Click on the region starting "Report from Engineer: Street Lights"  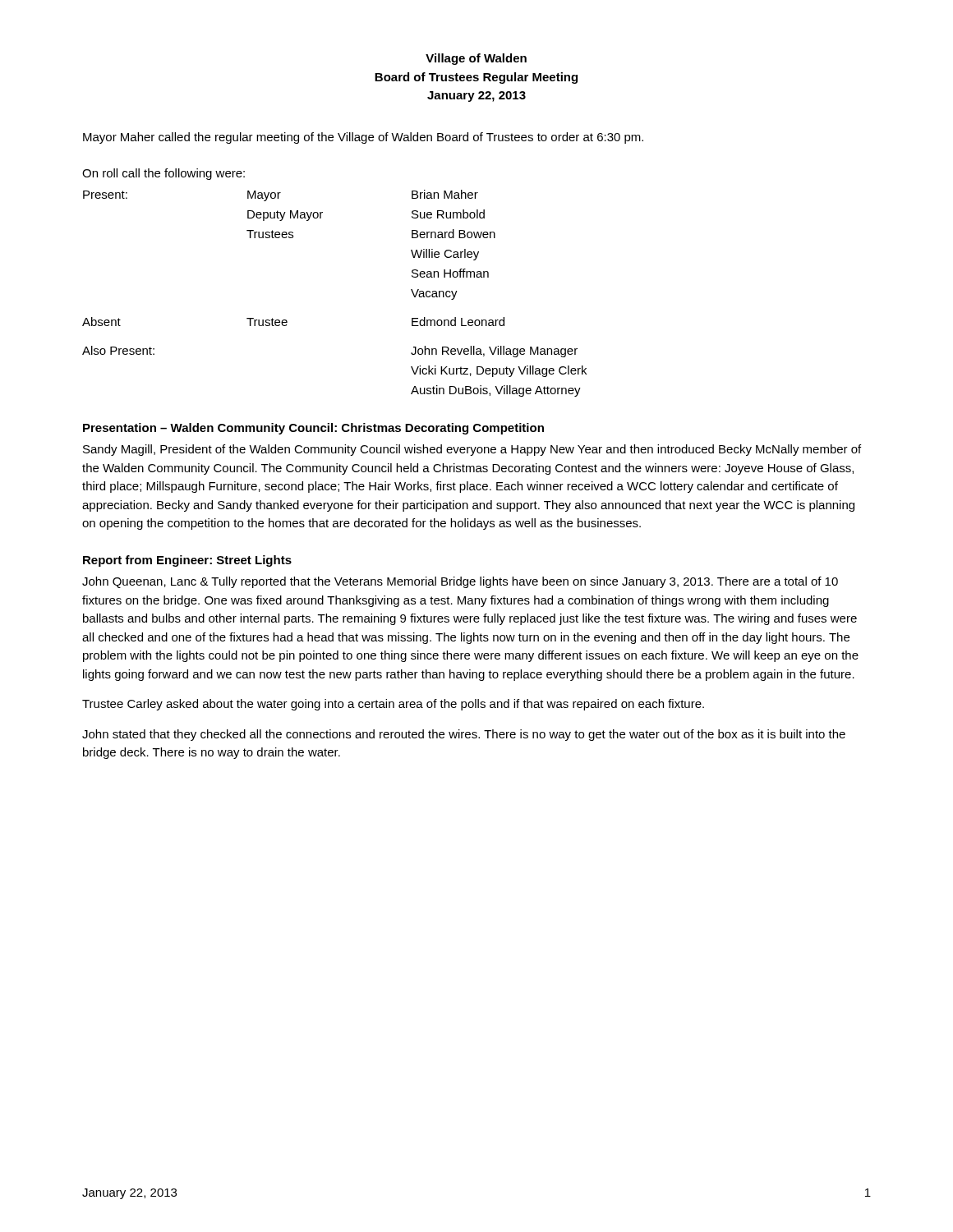pyautogui.click(x=187, y=559)
